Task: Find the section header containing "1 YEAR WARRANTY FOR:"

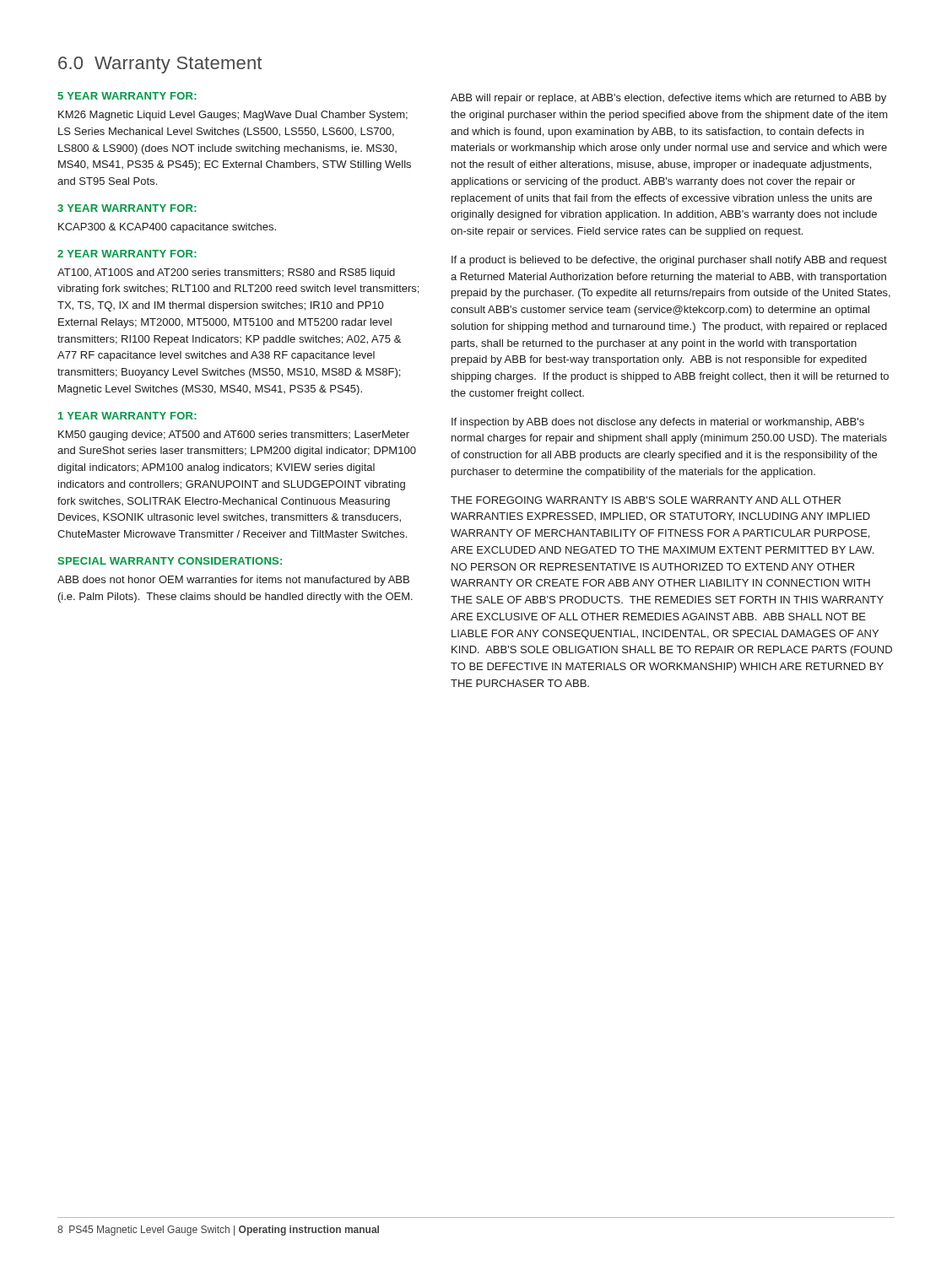Action: (127, 416)
